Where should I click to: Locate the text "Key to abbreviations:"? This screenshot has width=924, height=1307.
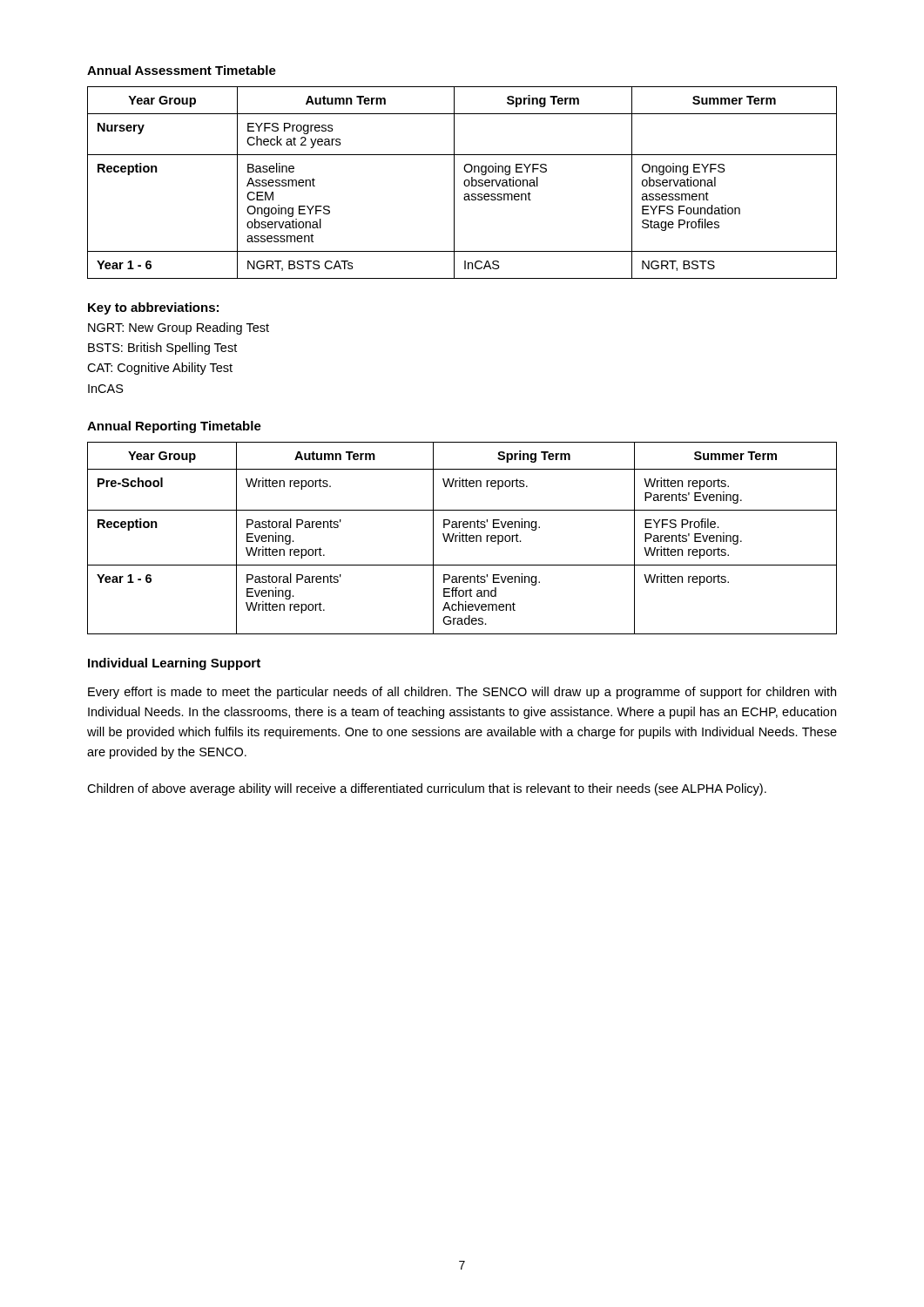coord(154,307)
